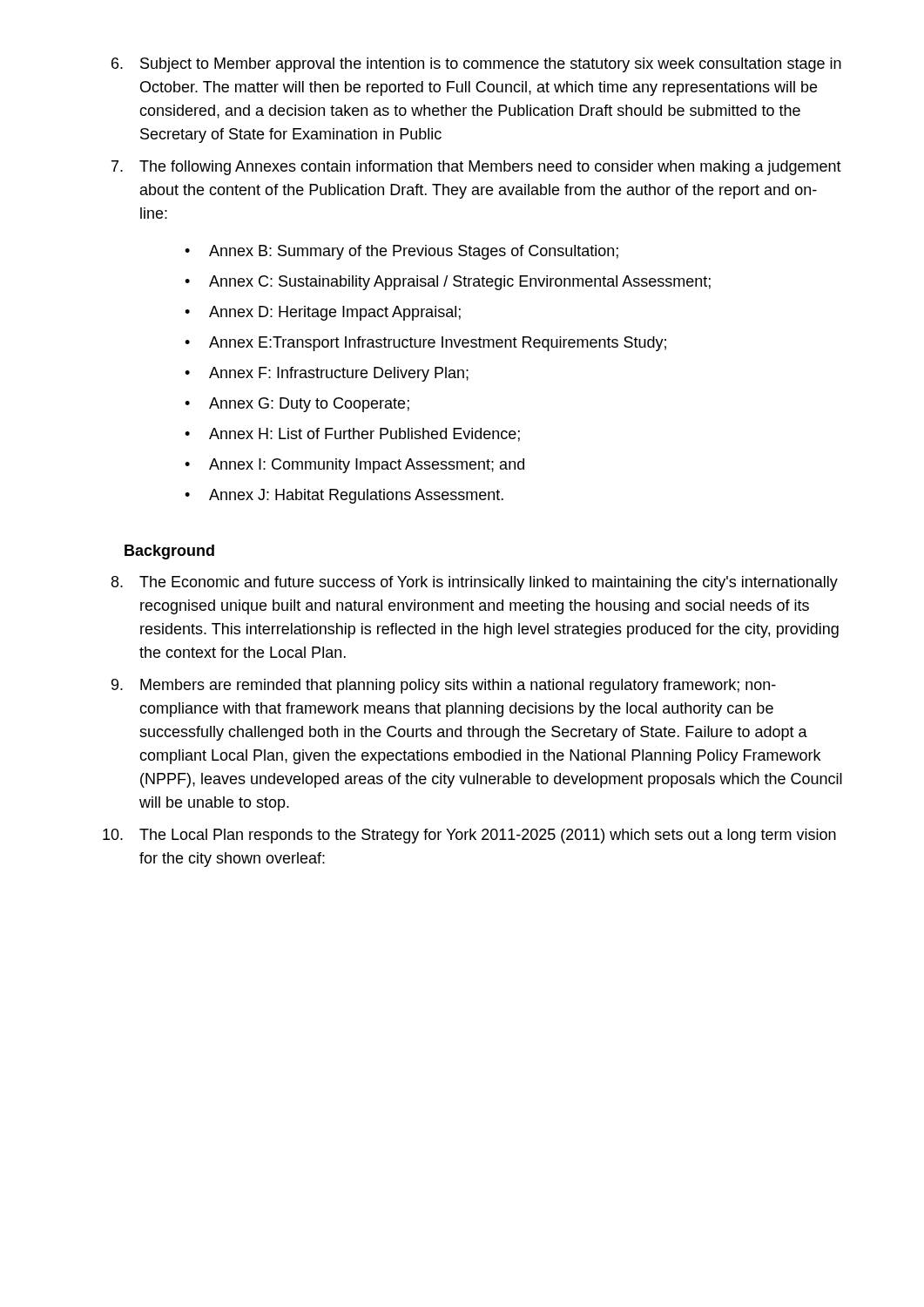Find the block starting "9. Members are"
This screenshot has width=924, height=1307.
click(x=462, y=744)
